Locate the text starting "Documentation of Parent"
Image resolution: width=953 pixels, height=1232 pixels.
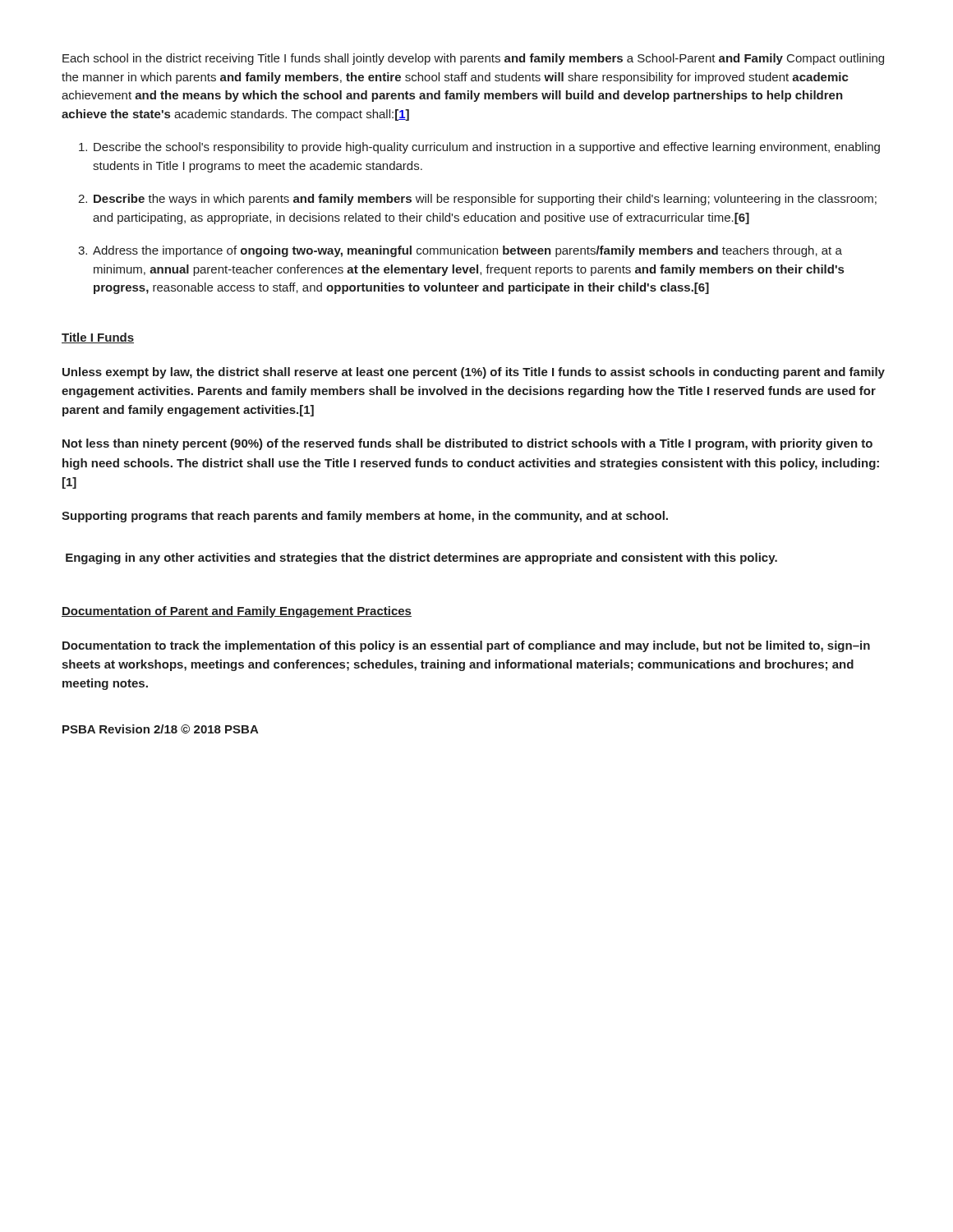click(x=237, y=610)
